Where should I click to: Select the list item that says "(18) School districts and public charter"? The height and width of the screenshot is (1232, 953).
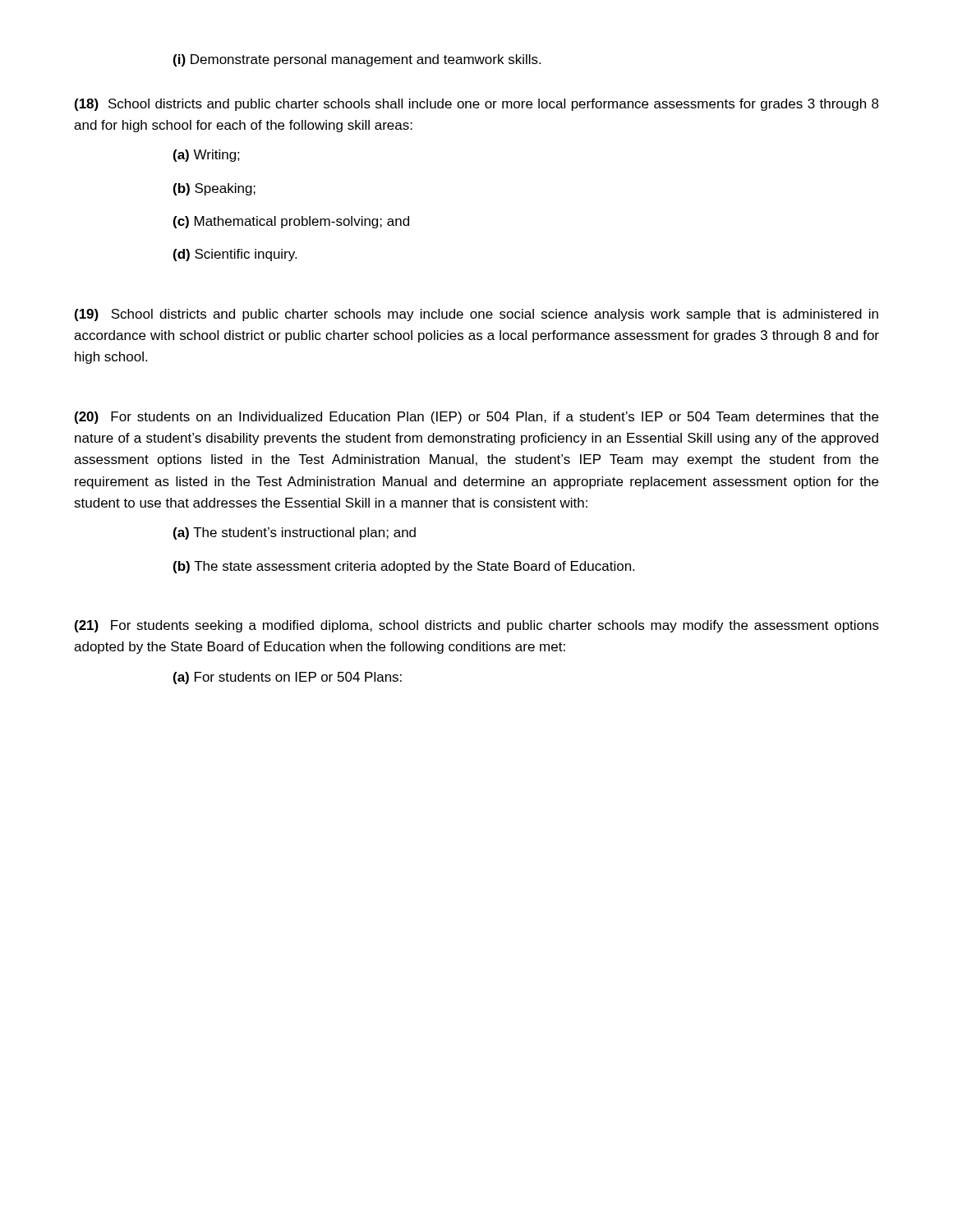click(x=477, y=105)
